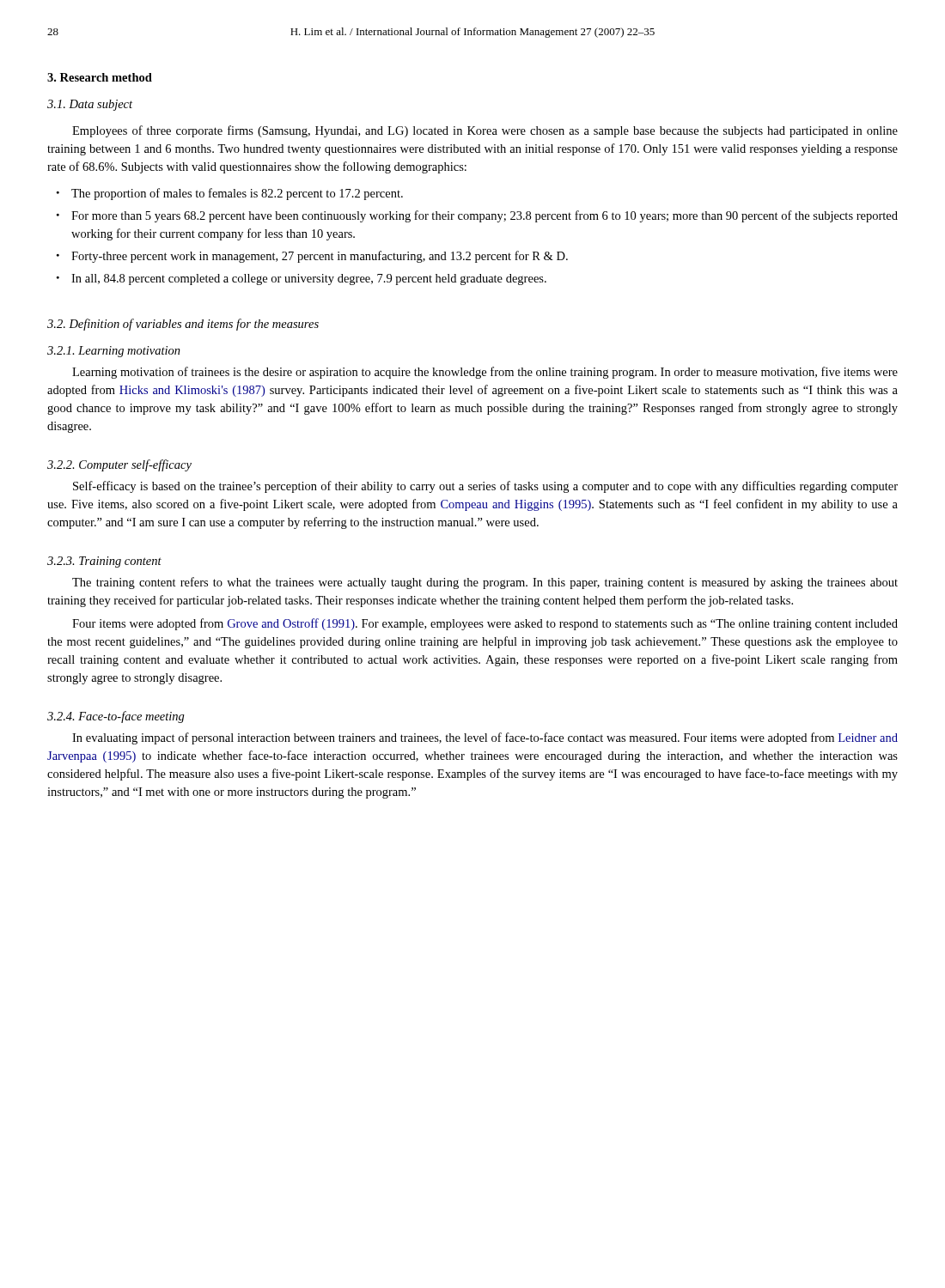This screenshot has height=1288, width=945.
Task: Find the text block containing "Employees of three corporate firms"
Action: click(472, 149)
